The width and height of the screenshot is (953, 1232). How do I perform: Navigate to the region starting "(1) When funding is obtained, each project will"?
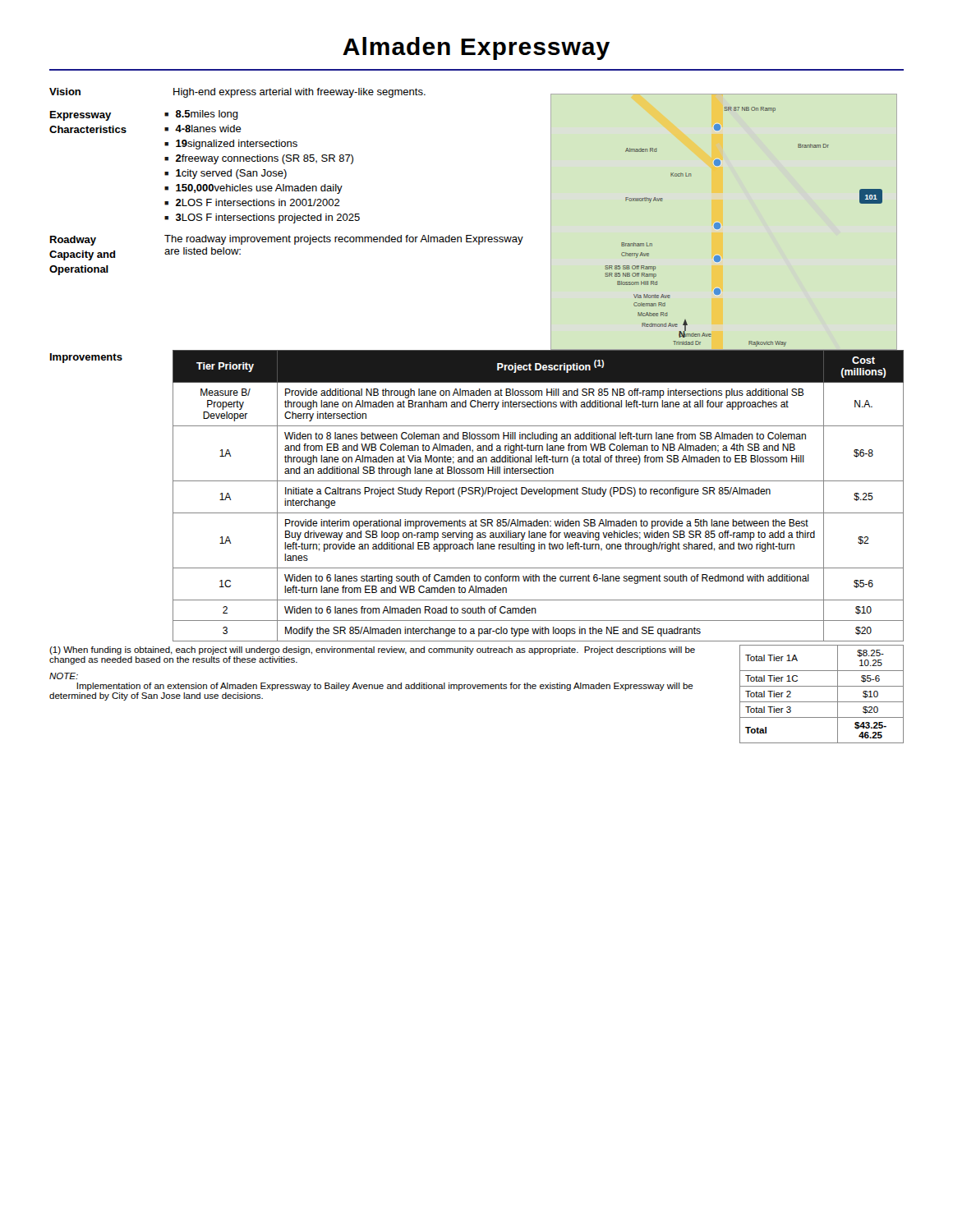click(372, 655)
